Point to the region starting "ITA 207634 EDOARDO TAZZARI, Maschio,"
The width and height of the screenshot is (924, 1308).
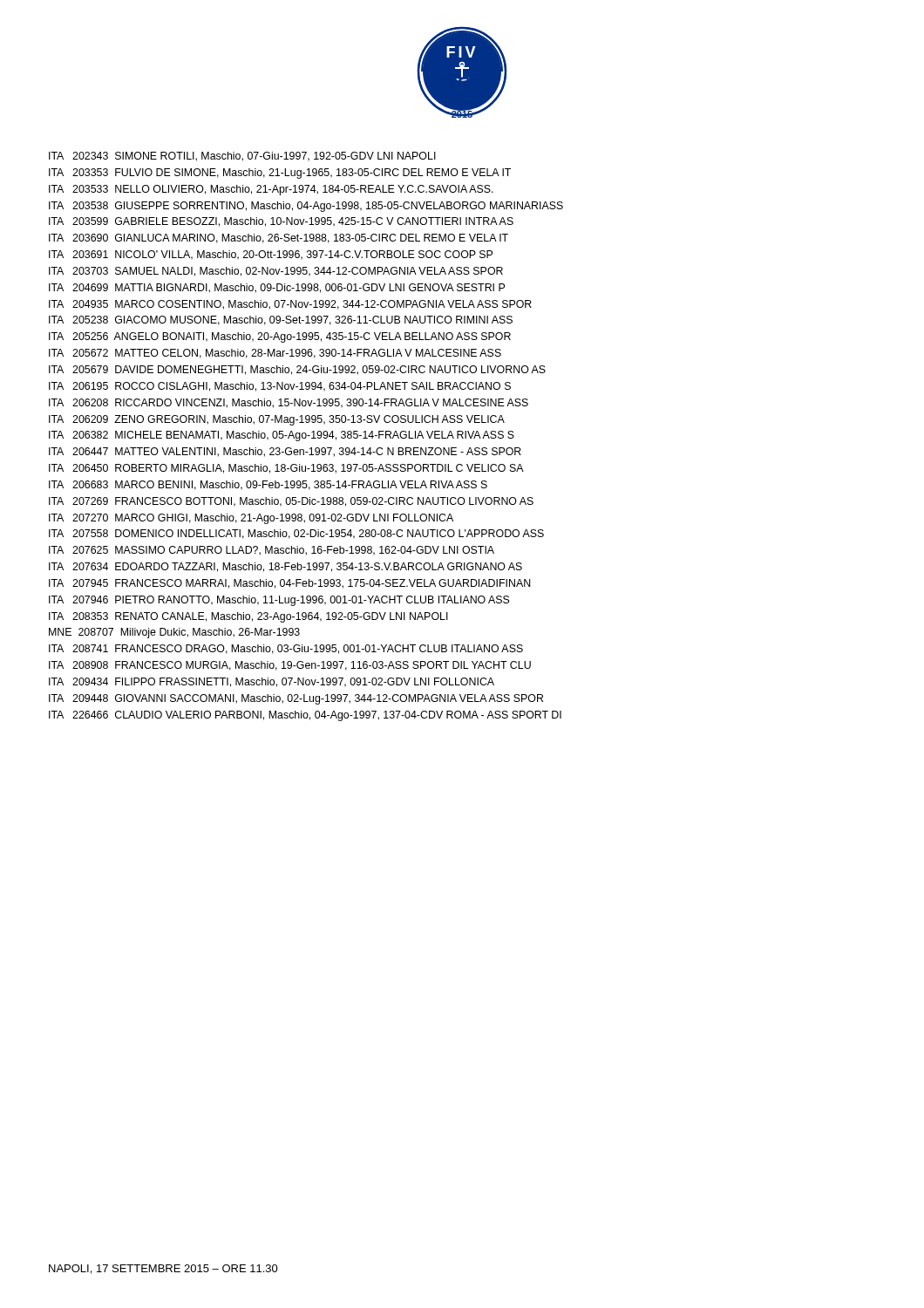pyautogui.click(x=285, y=567)
